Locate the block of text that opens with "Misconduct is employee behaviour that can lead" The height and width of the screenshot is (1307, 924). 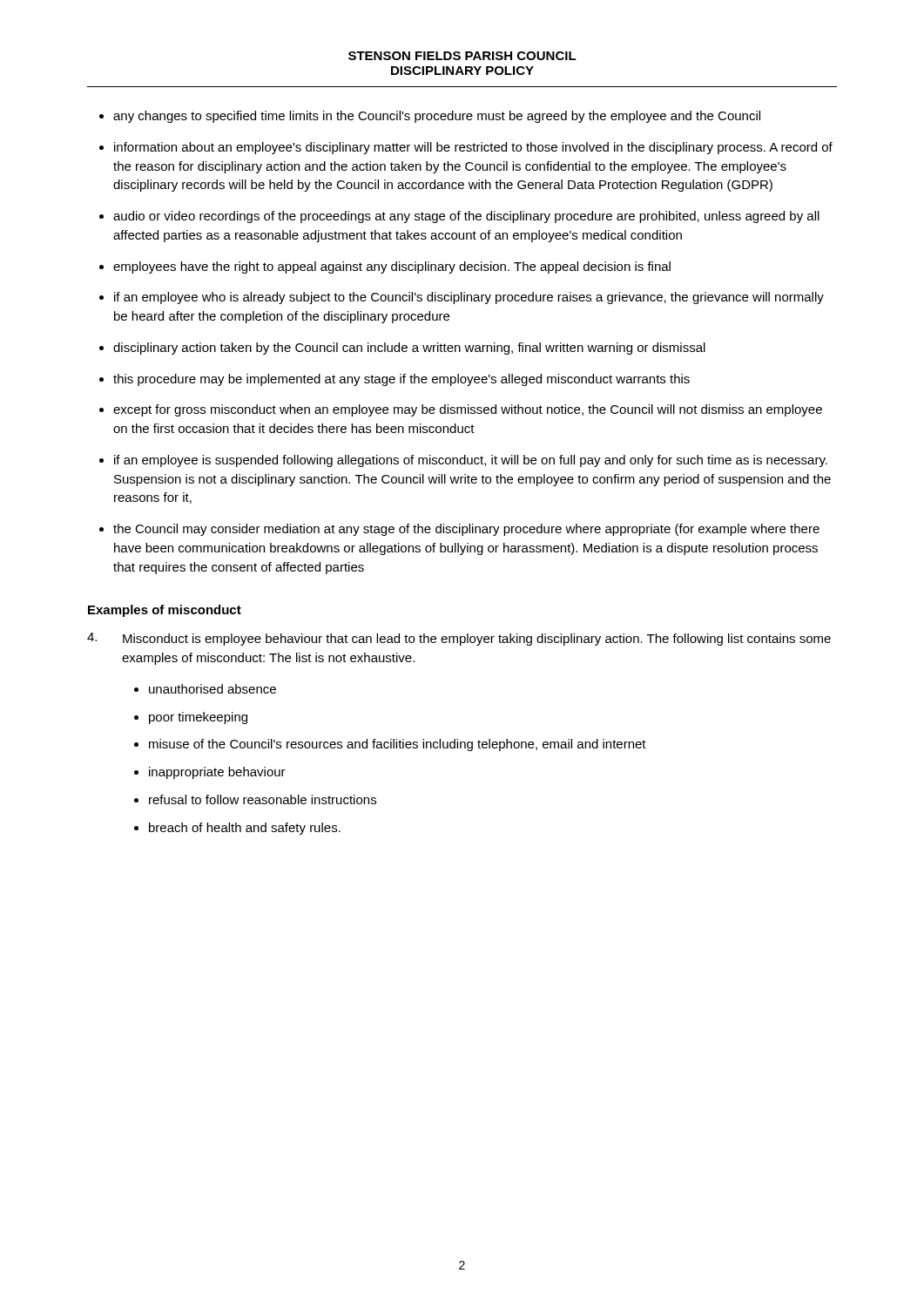pos(462,737)
